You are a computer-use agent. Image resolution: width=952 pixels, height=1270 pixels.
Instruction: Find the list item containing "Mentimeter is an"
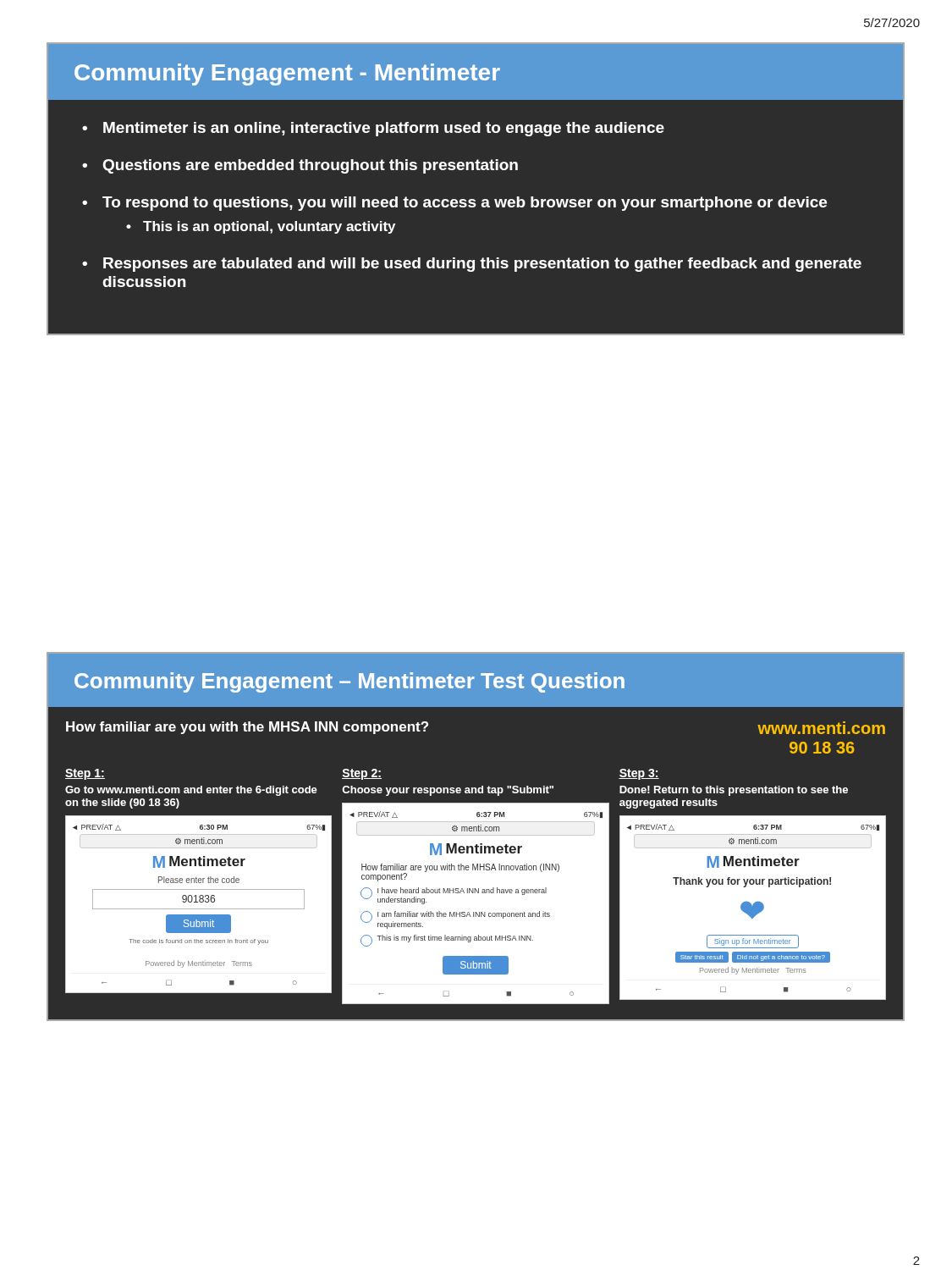click(x=383, y=127)
